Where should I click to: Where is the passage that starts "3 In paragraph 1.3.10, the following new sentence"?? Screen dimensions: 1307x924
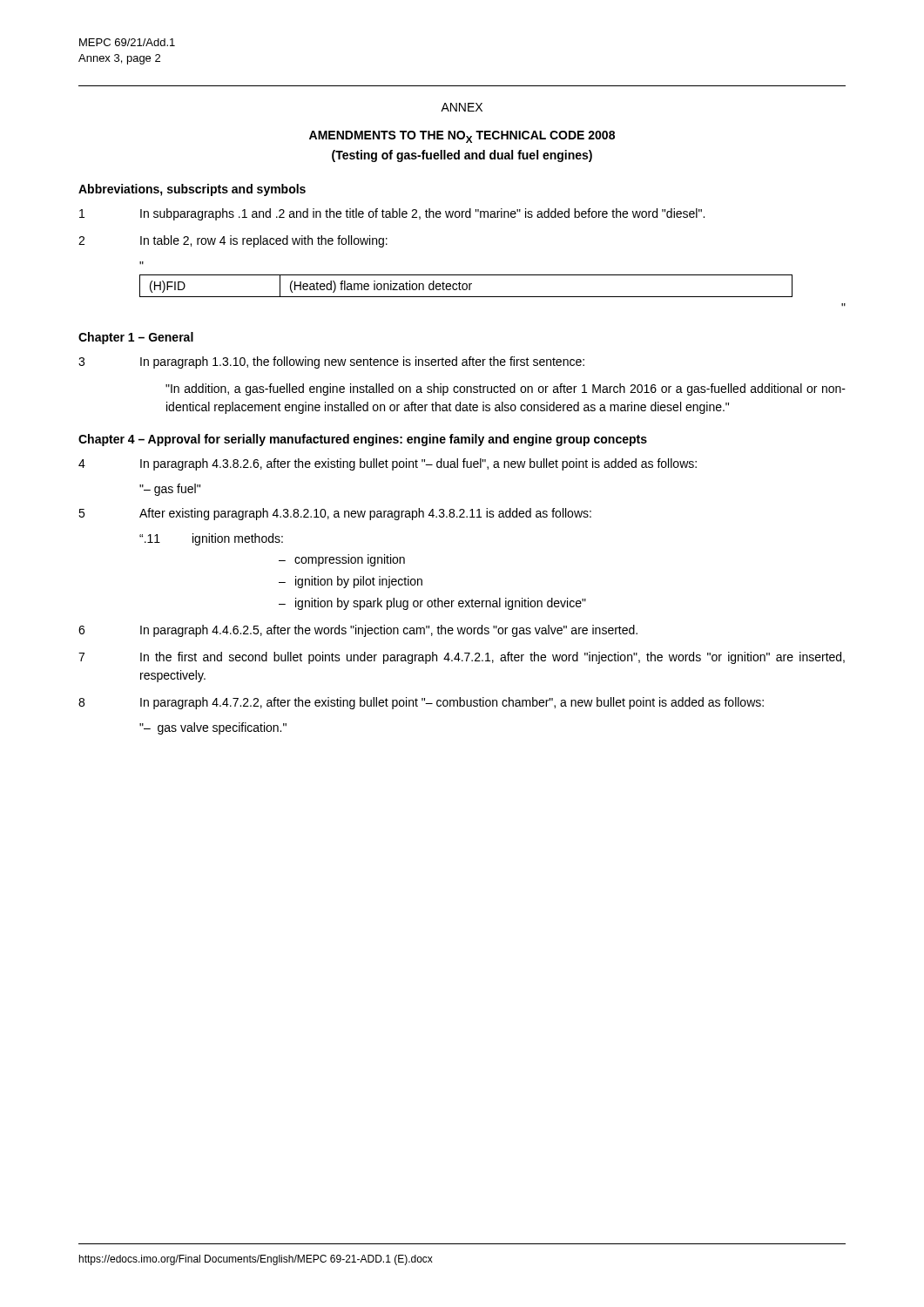462,362
